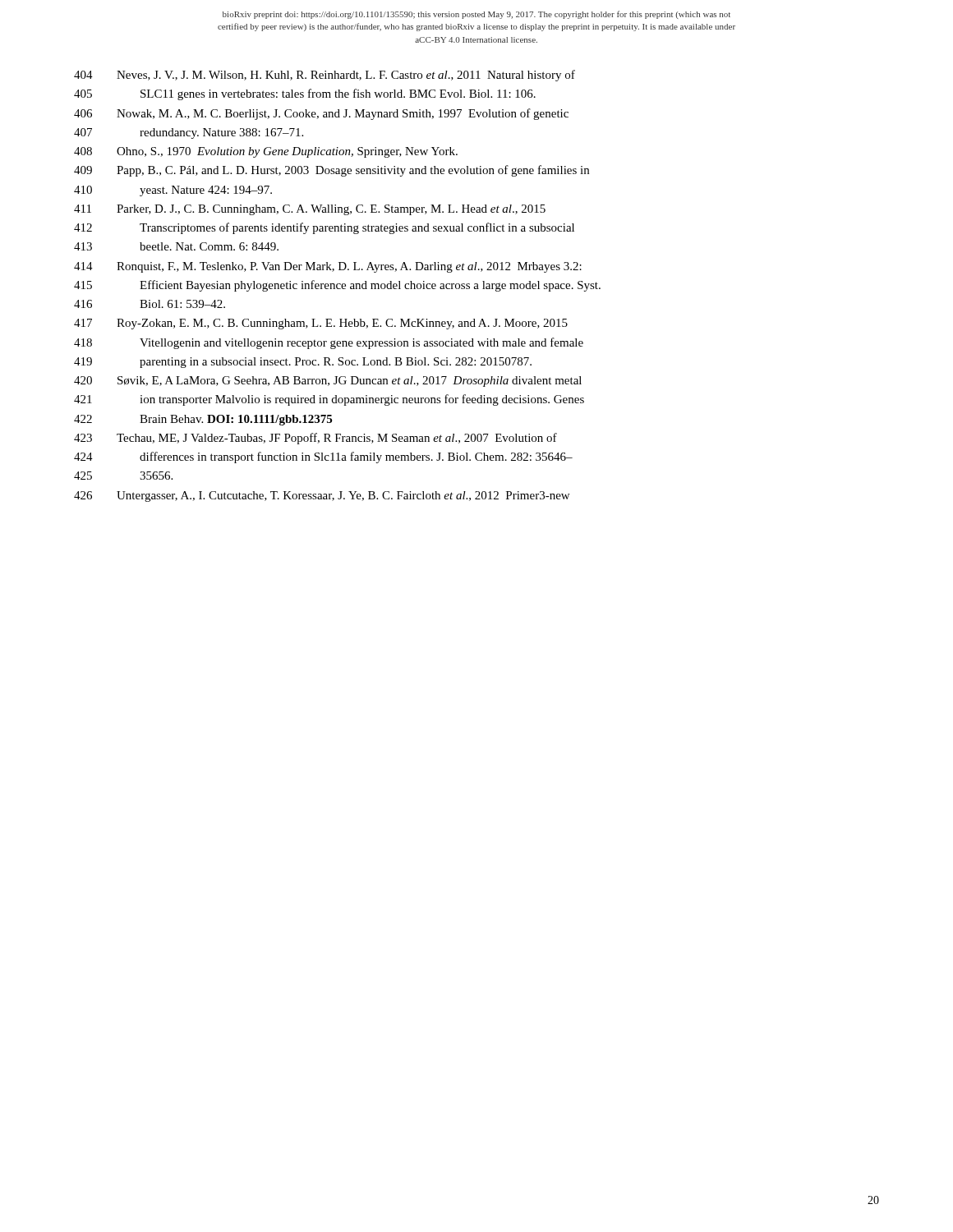Locate the list item that says "421 ion transporter Malvolio"
Viewport: 953px width, 1232px height.
(x=476, y=400)
